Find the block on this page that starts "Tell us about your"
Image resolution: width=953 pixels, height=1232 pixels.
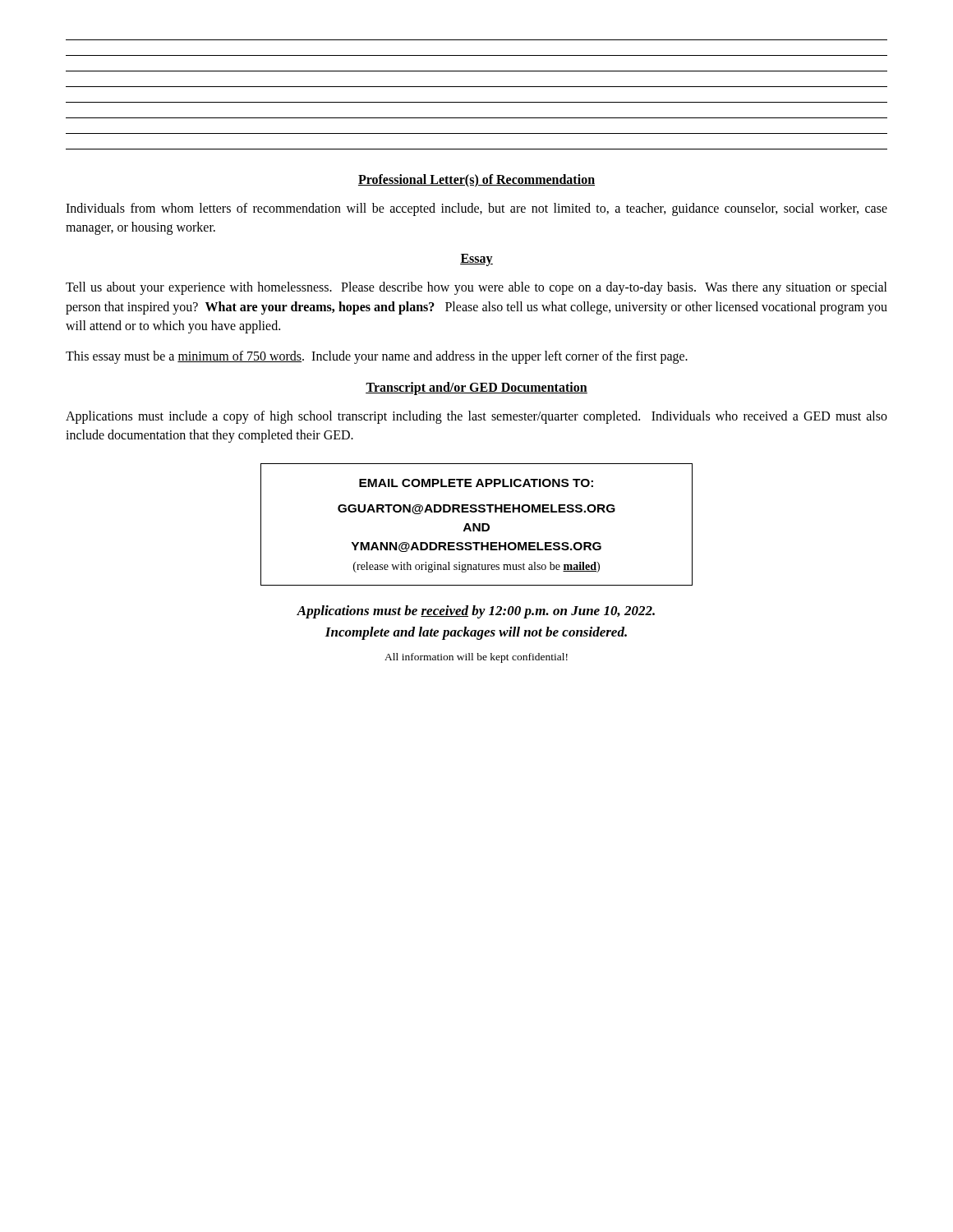[x=476, y=306]
